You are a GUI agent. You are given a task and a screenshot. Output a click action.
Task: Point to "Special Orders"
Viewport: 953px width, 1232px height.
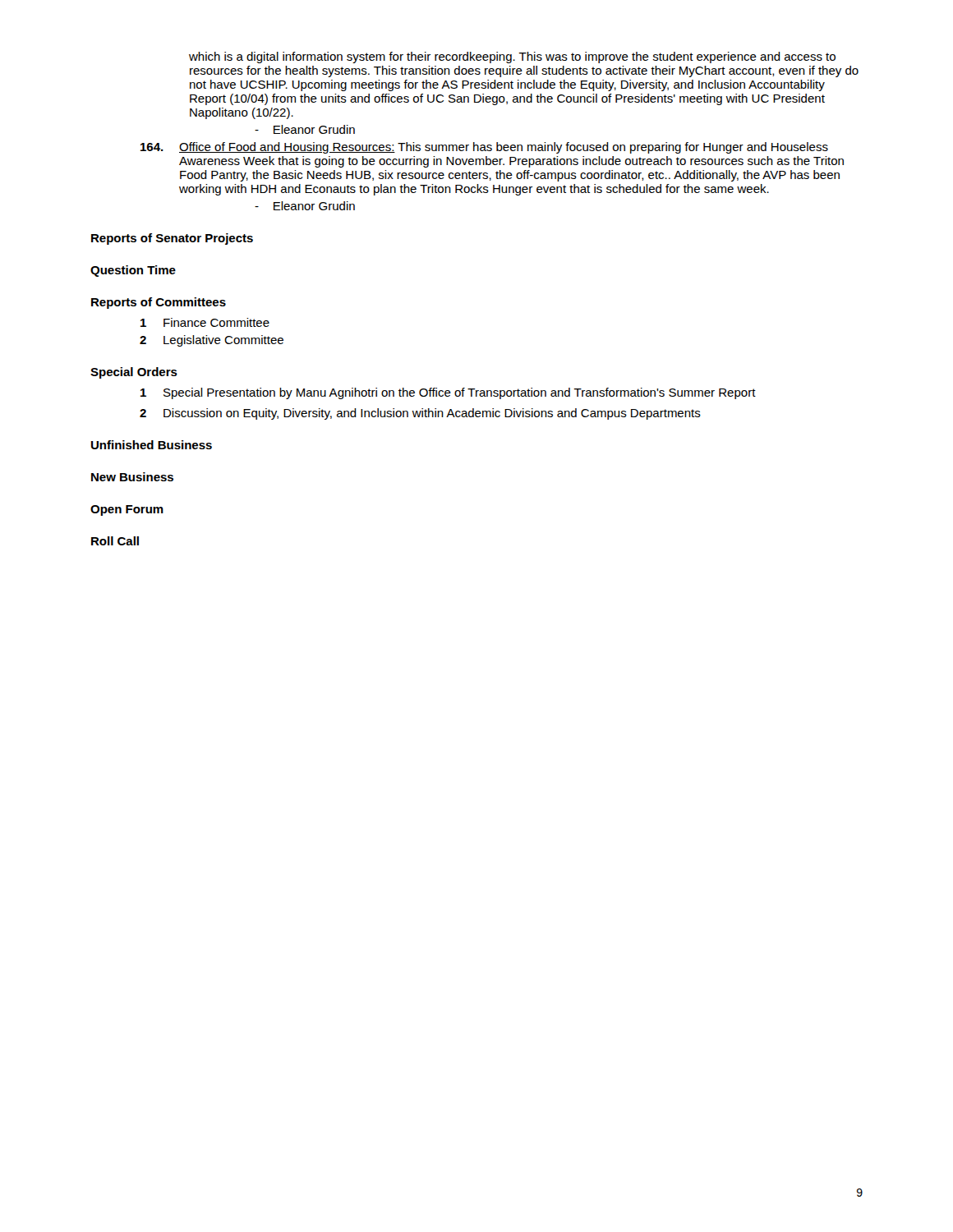click(134, 373)
